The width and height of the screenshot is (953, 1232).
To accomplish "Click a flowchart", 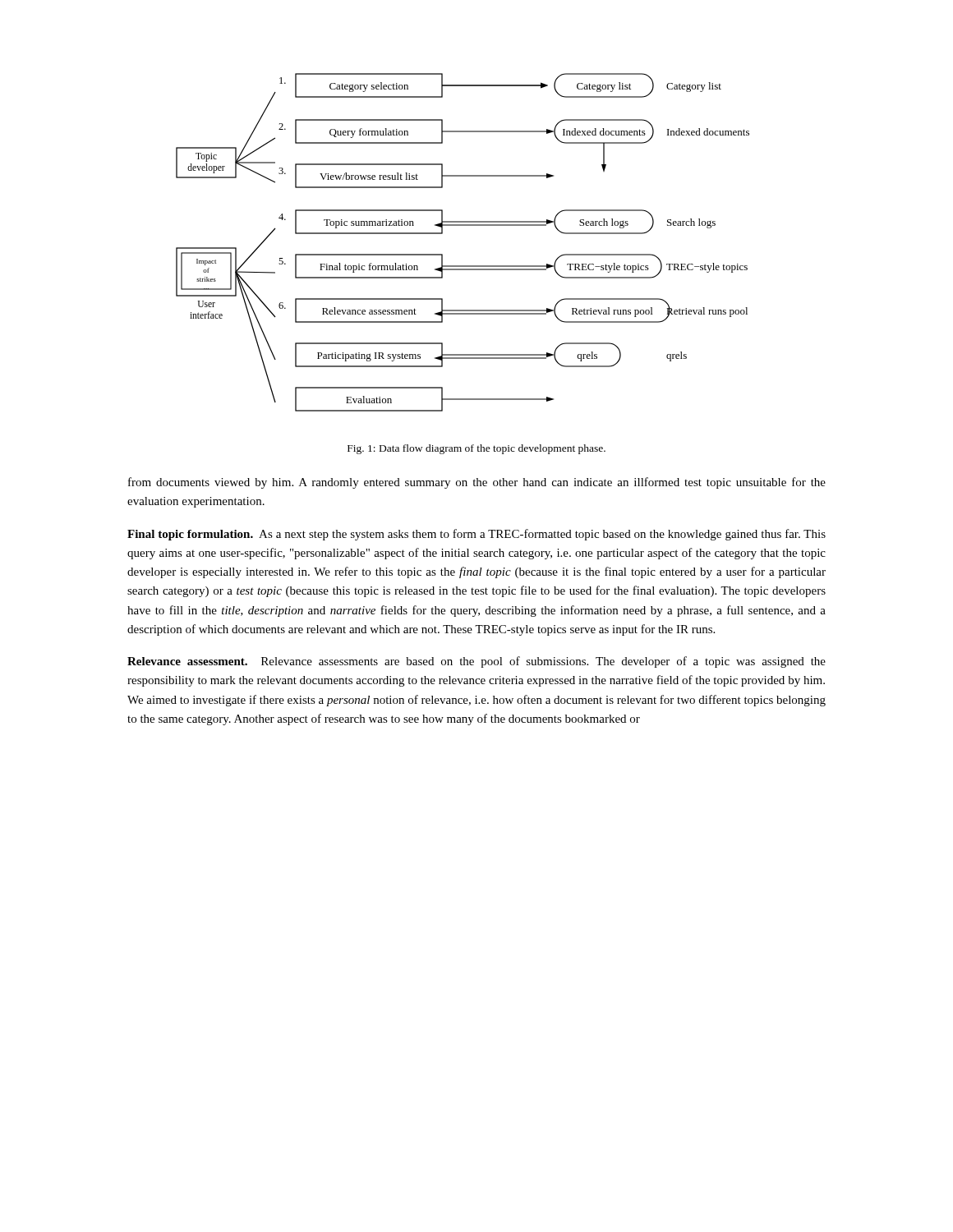I will pyautogui.click(x=476, y=242).
